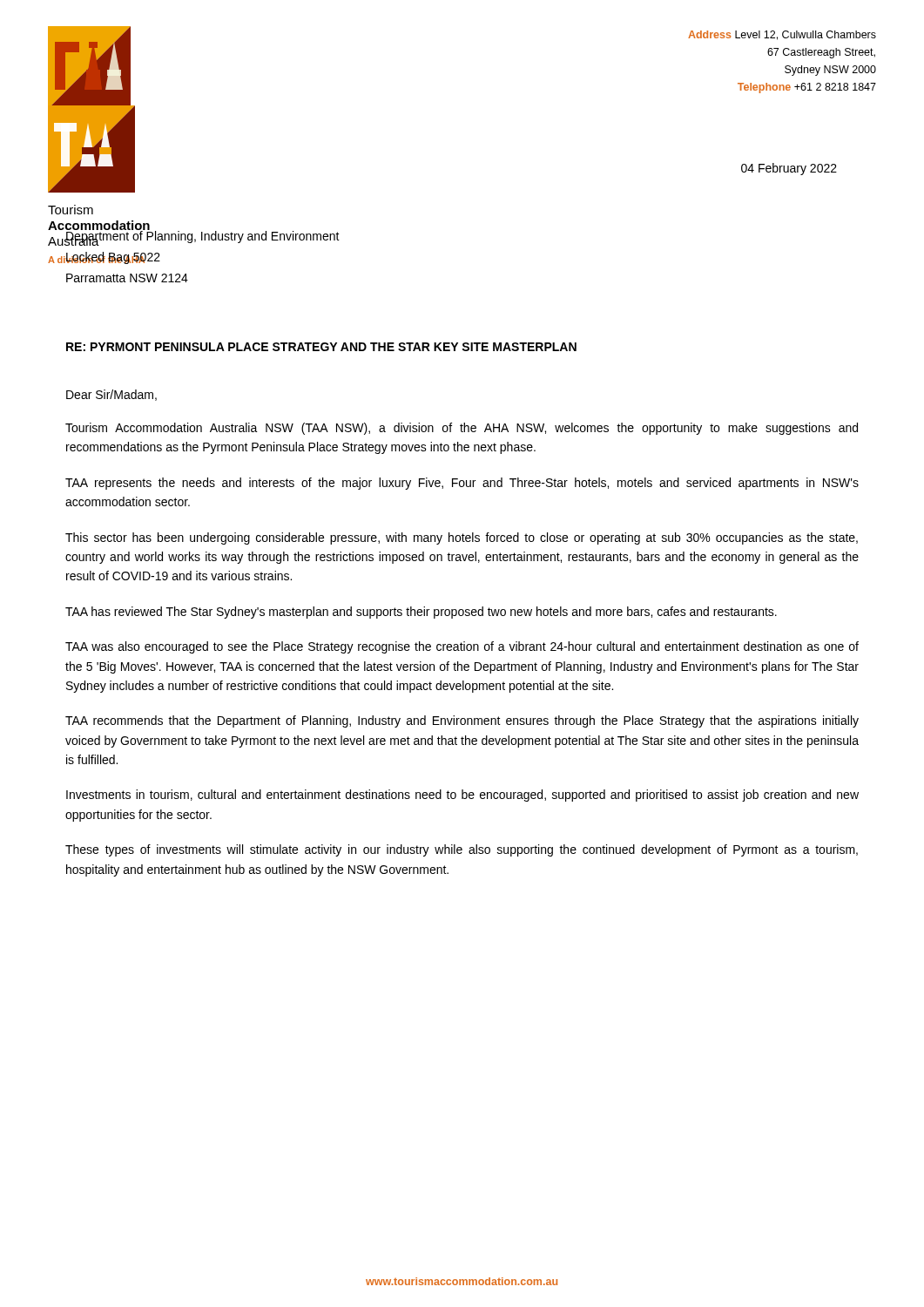Click the passage that begins "TAA recommends that the Department"

(462, 740)
